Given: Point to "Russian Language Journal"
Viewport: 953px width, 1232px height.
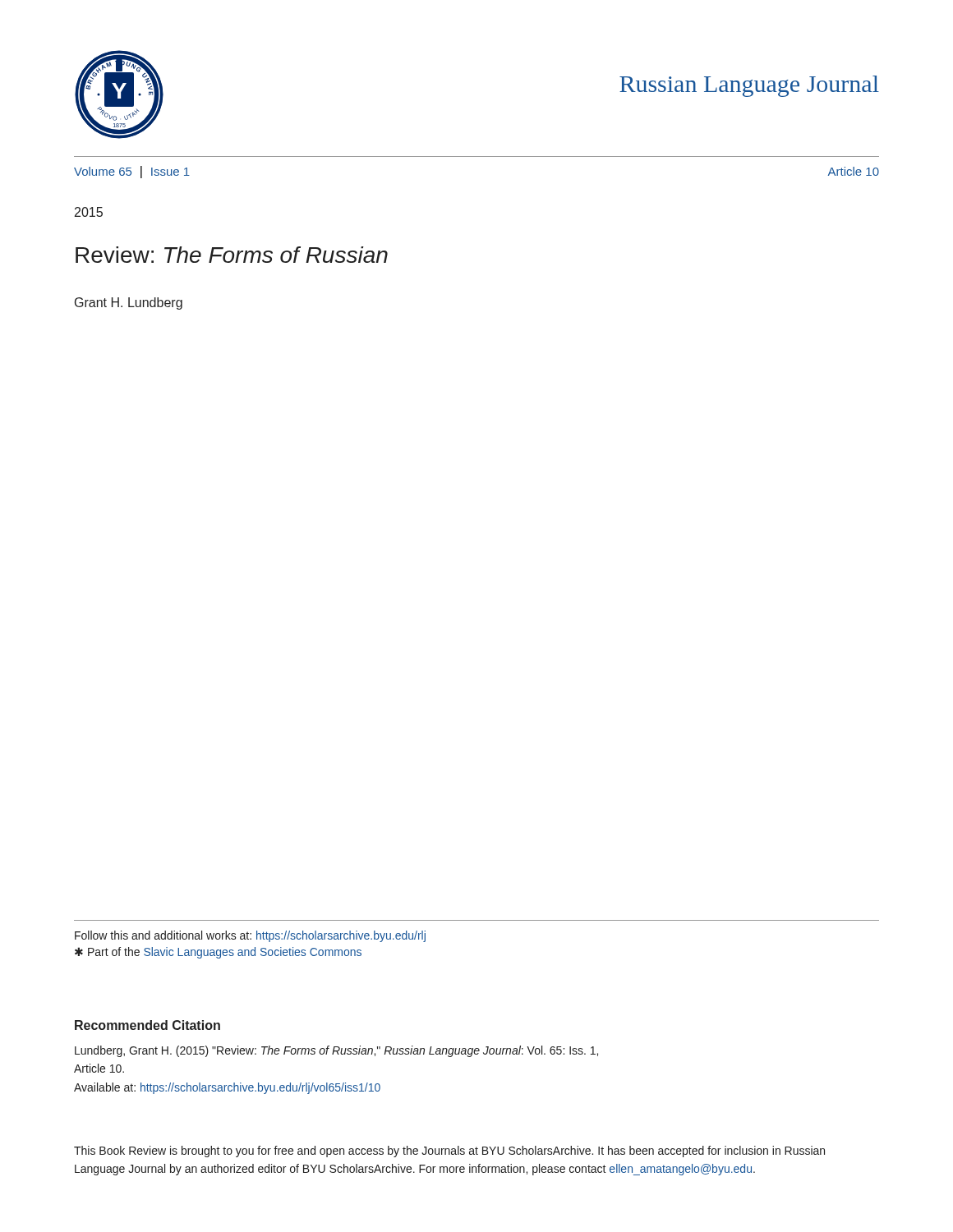Looking at the screenshot, I should [x=749, y=83].
